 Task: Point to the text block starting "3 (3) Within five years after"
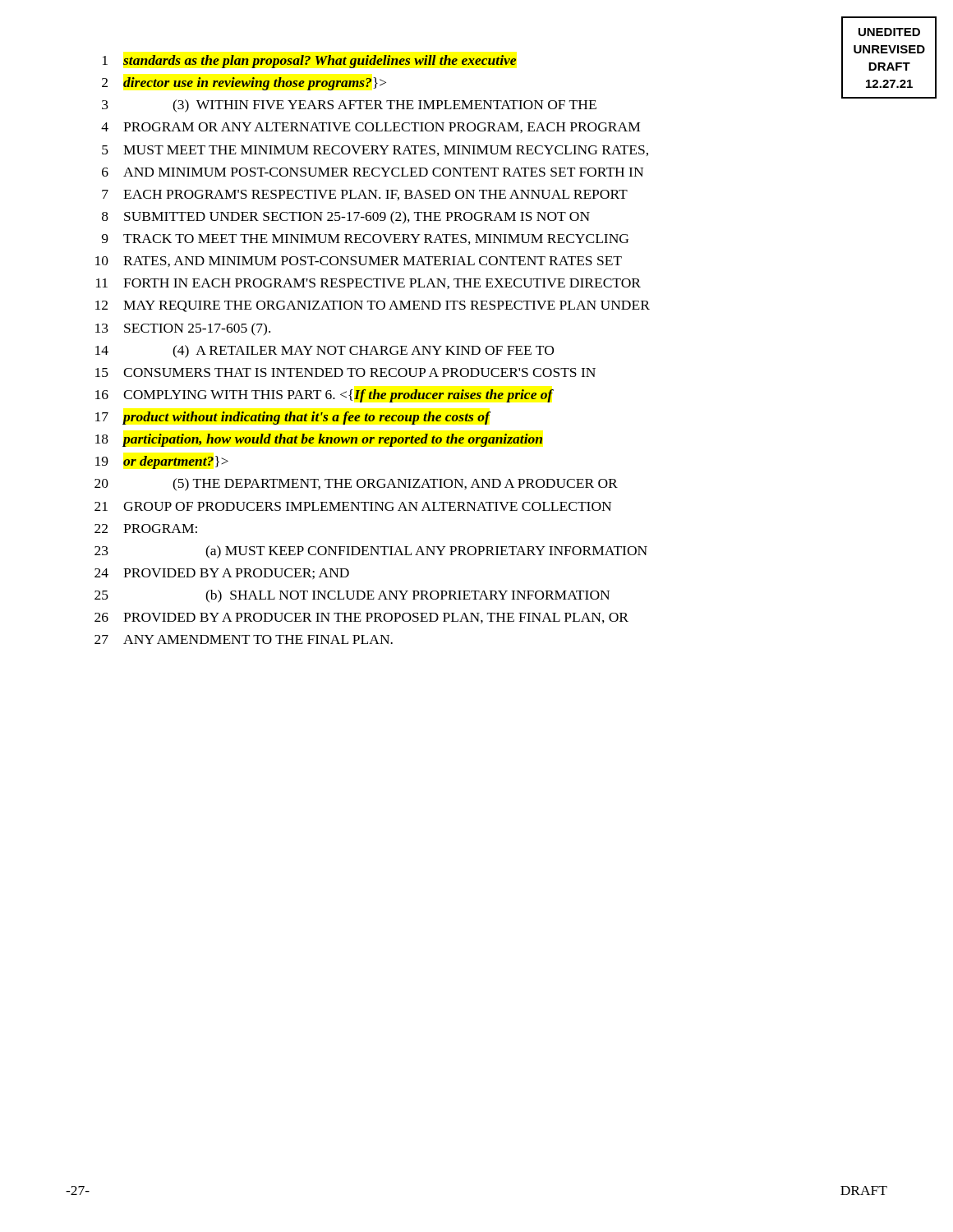click(476, 105)
